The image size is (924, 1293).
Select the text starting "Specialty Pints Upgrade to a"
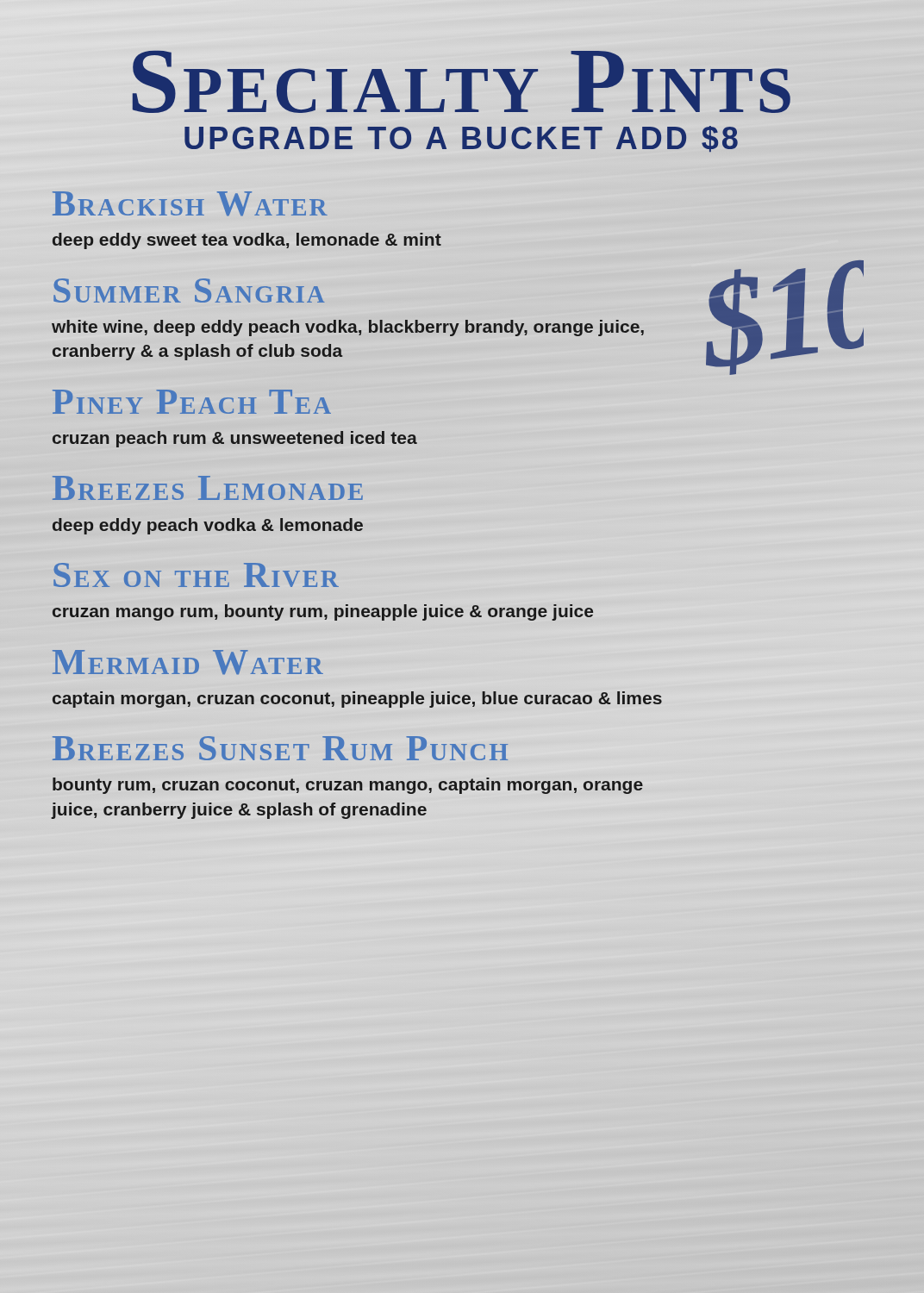462,96
